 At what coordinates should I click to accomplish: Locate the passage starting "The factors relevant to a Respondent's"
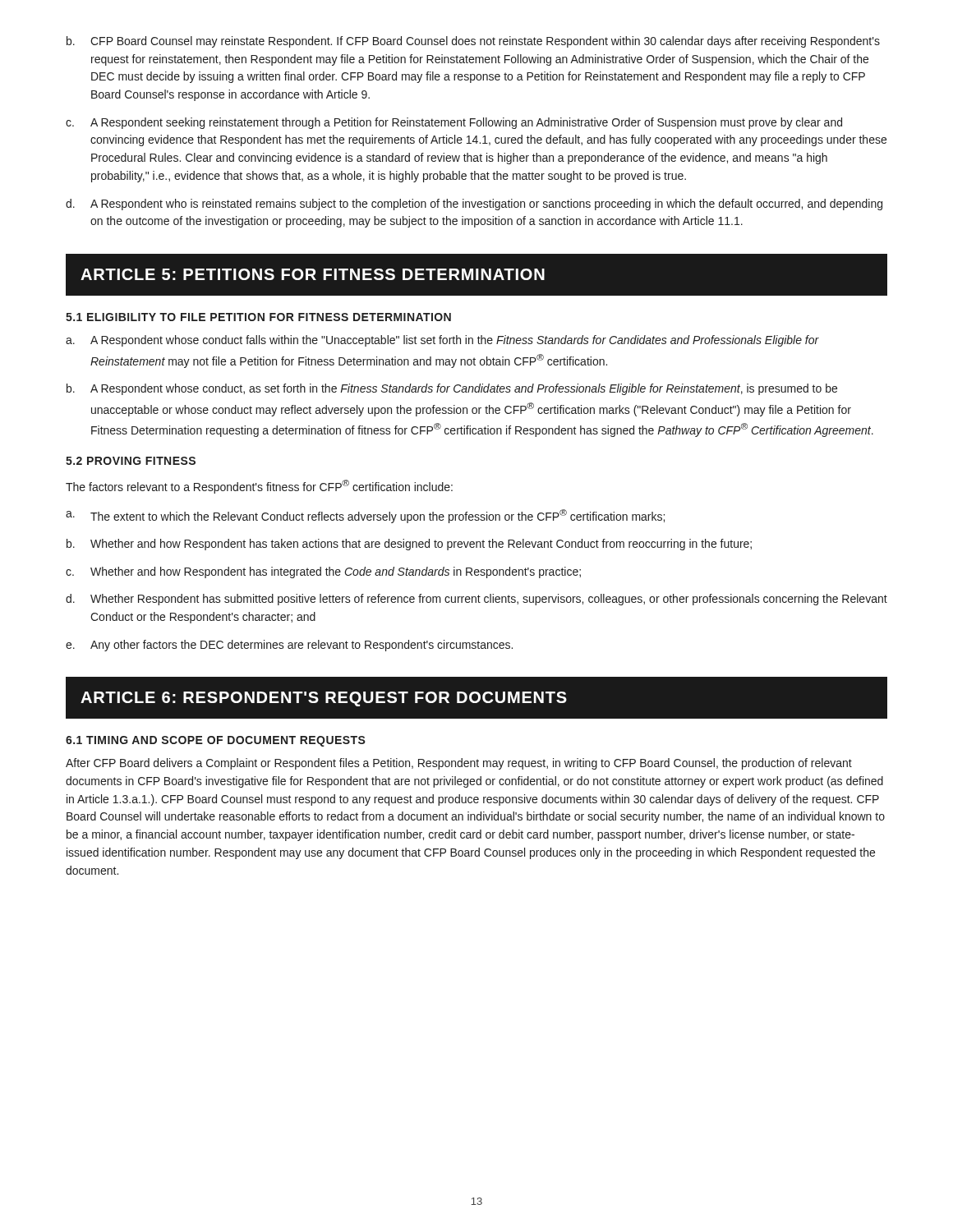coord(260,485)
